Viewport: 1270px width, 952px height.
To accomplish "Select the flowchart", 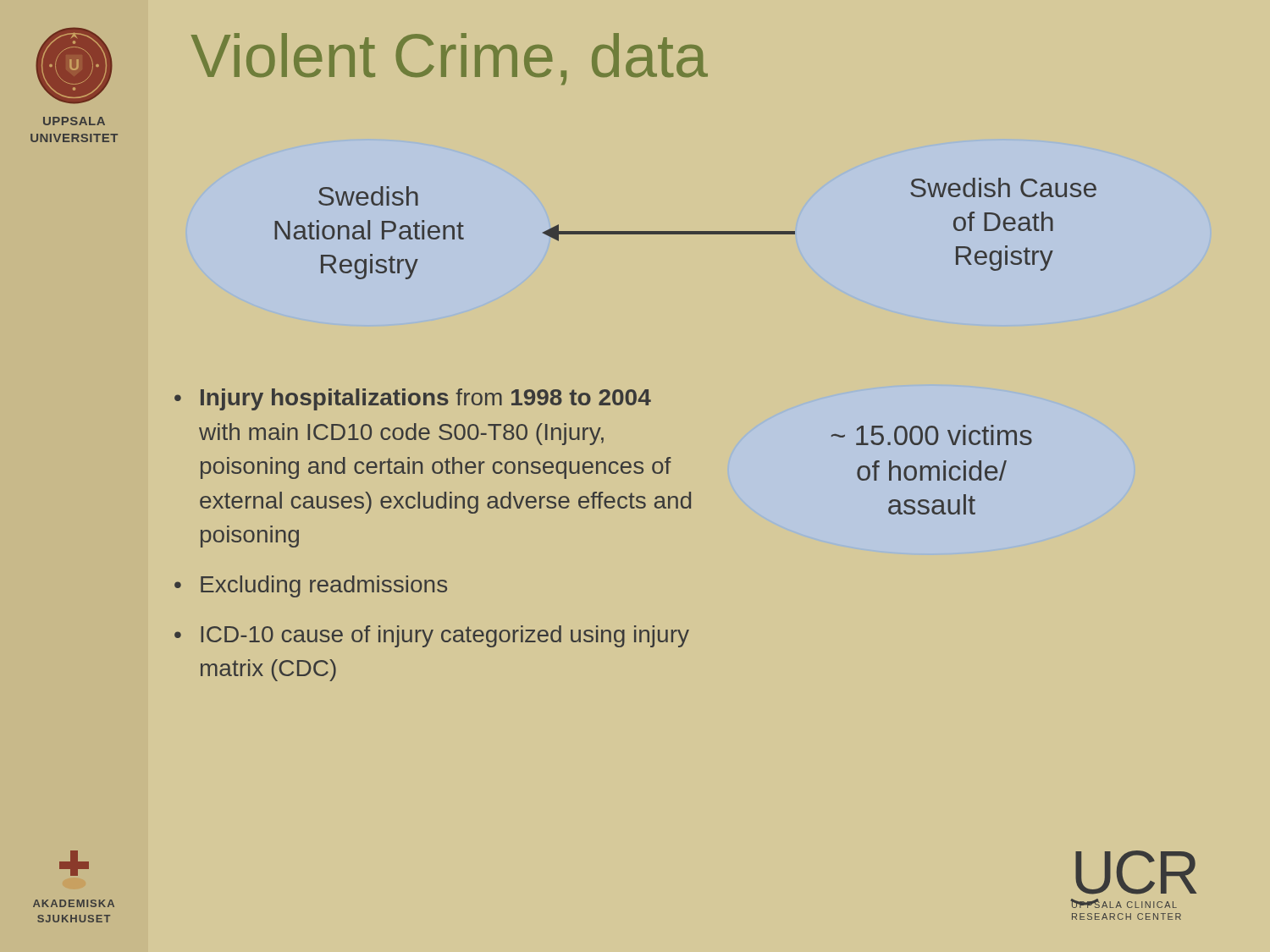I will tap(707, 233).
